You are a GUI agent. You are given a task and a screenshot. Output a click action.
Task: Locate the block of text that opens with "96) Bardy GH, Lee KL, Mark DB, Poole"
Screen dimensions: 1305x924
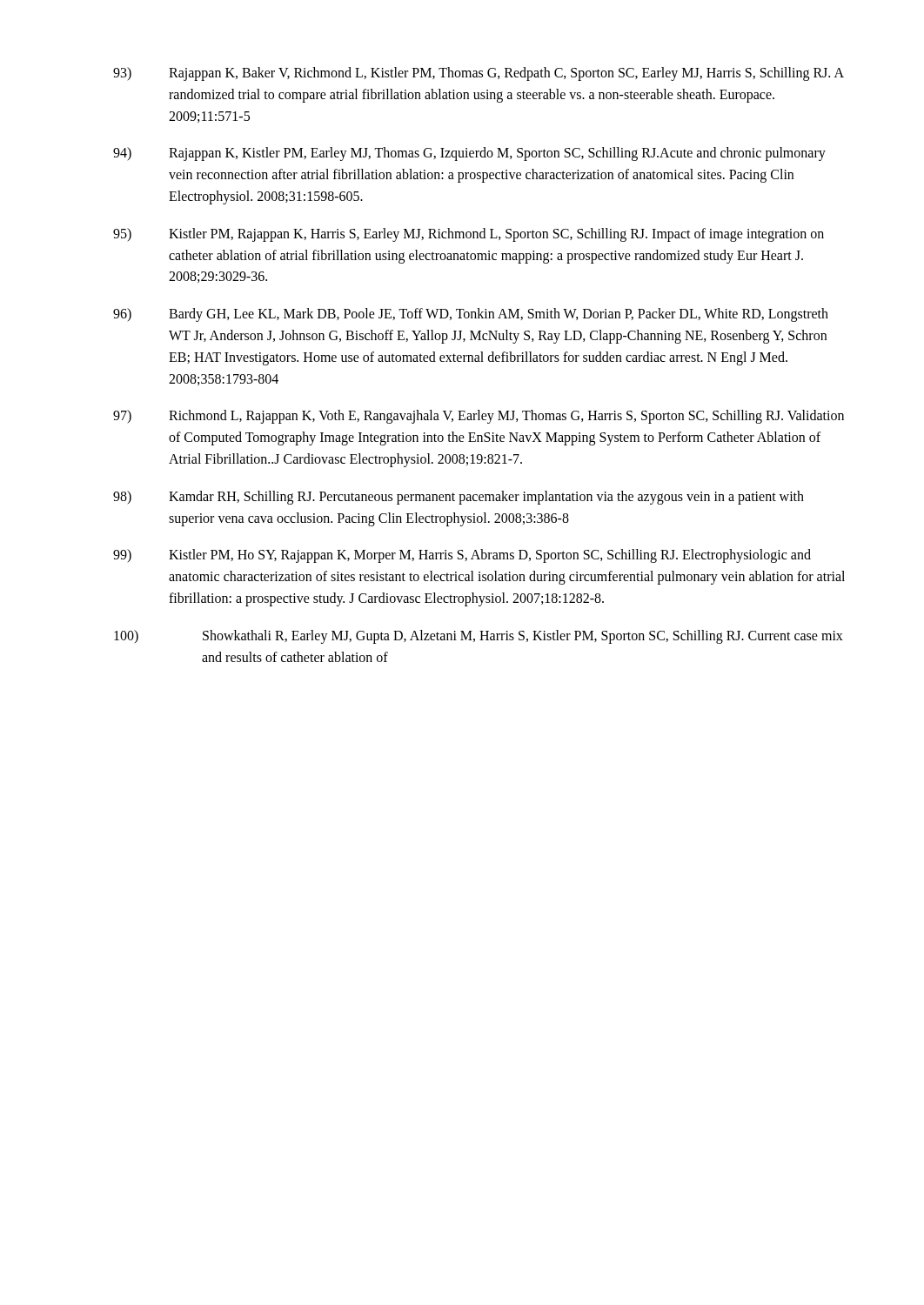[479, 347]
